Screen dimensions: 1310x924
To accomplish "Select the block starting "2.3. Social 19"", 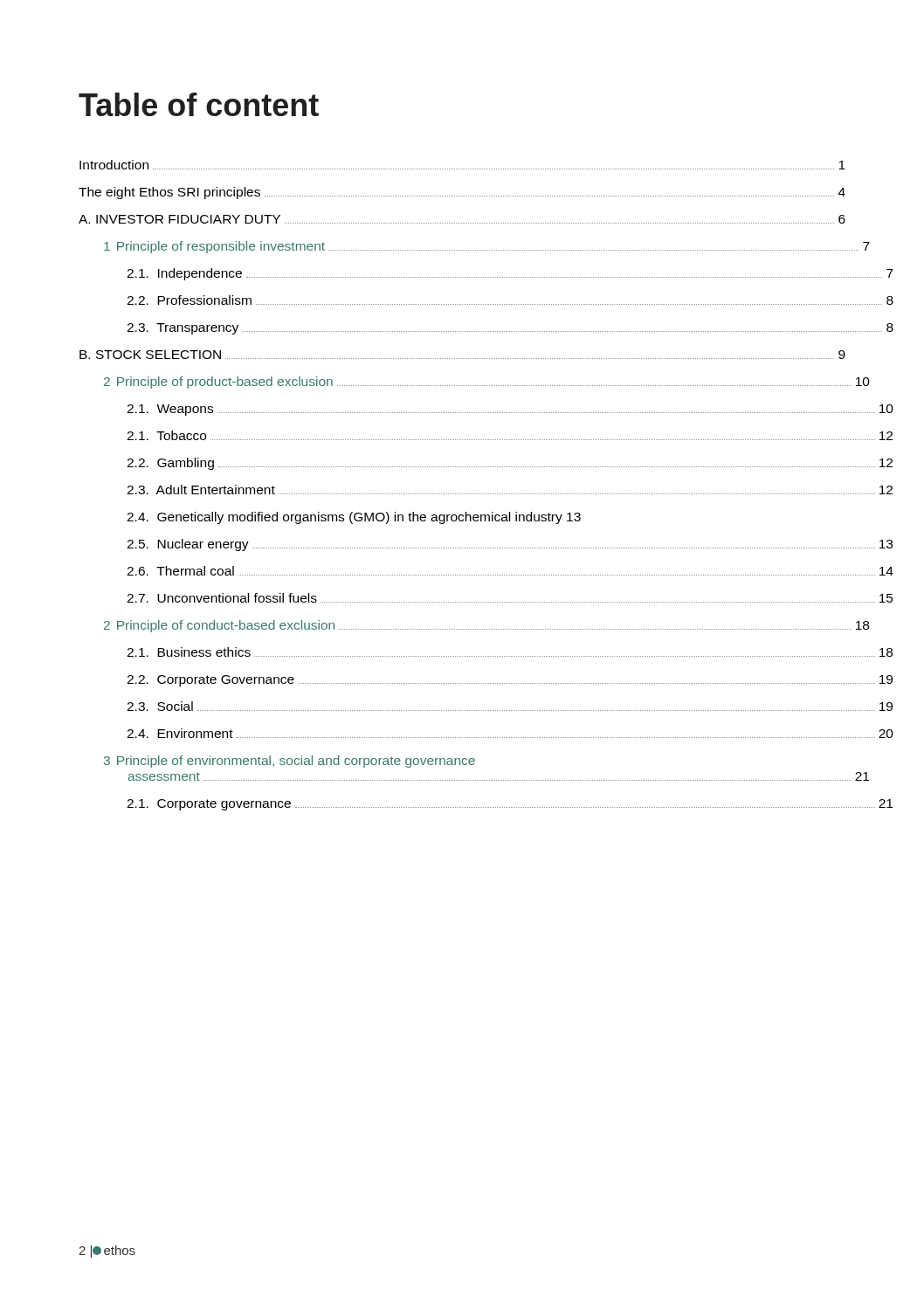I will tap(462, 706).
